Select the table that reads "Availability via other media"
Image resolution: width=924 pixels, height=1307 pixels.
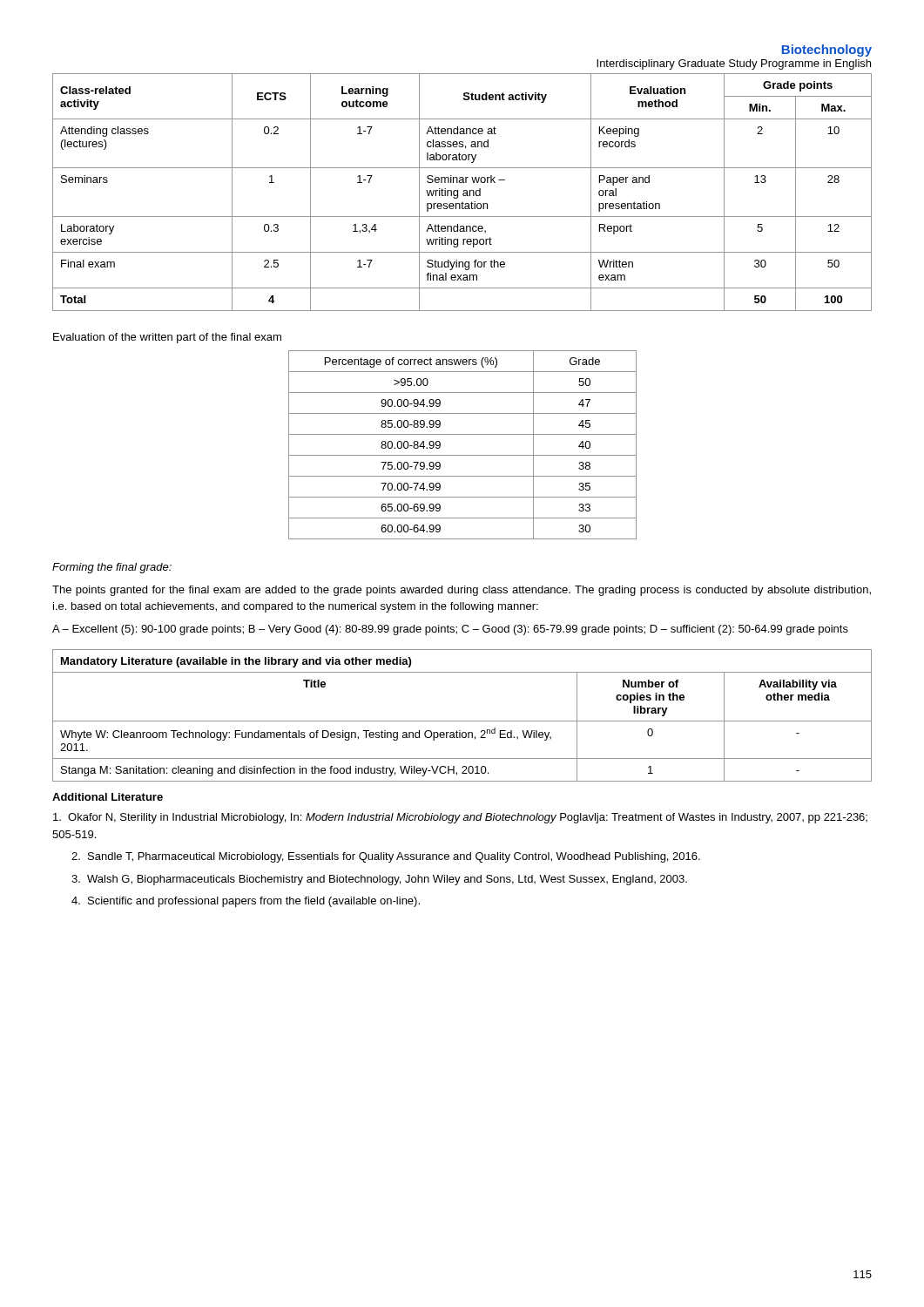[x=462, y=716]
